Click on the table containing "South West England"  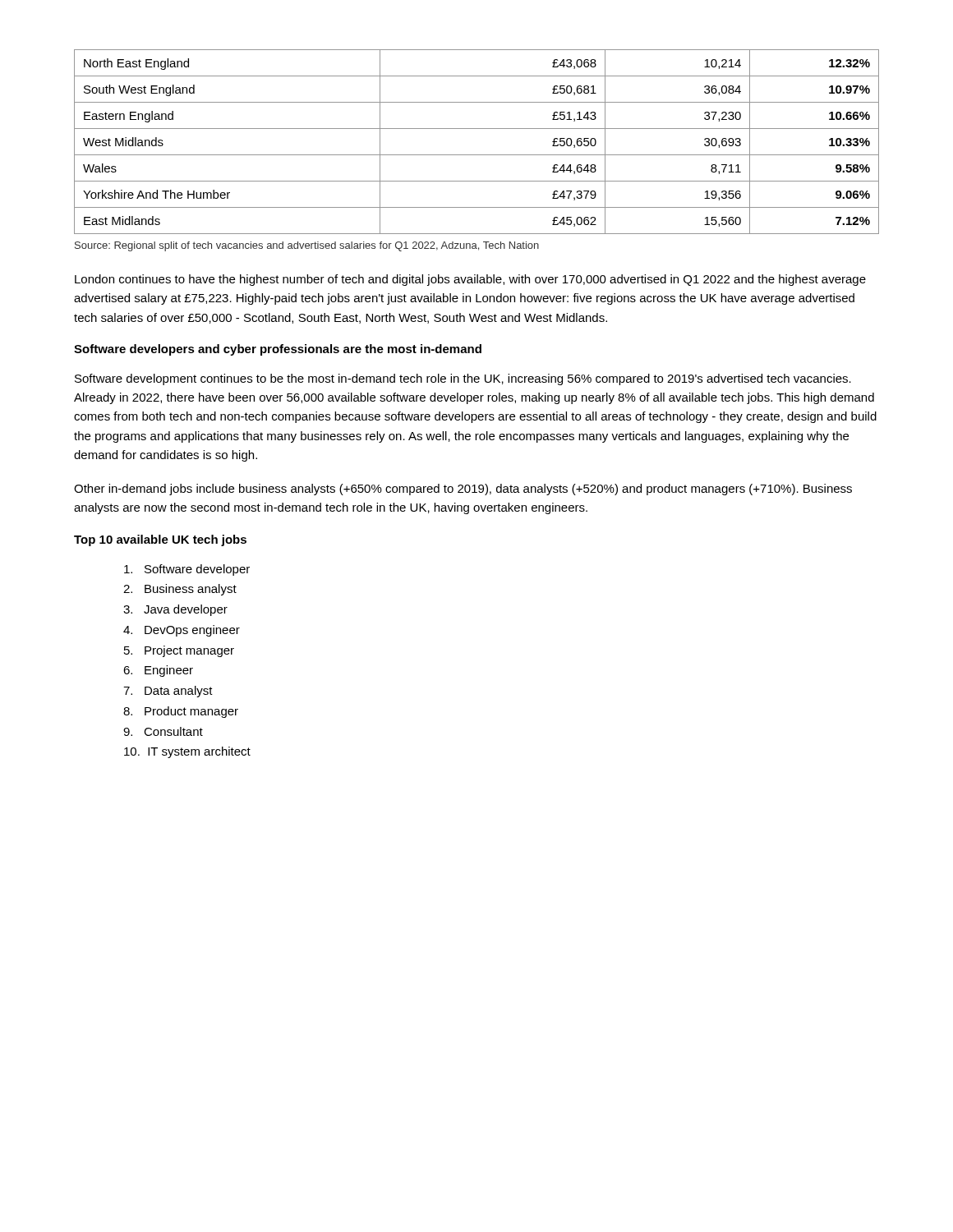476,142
